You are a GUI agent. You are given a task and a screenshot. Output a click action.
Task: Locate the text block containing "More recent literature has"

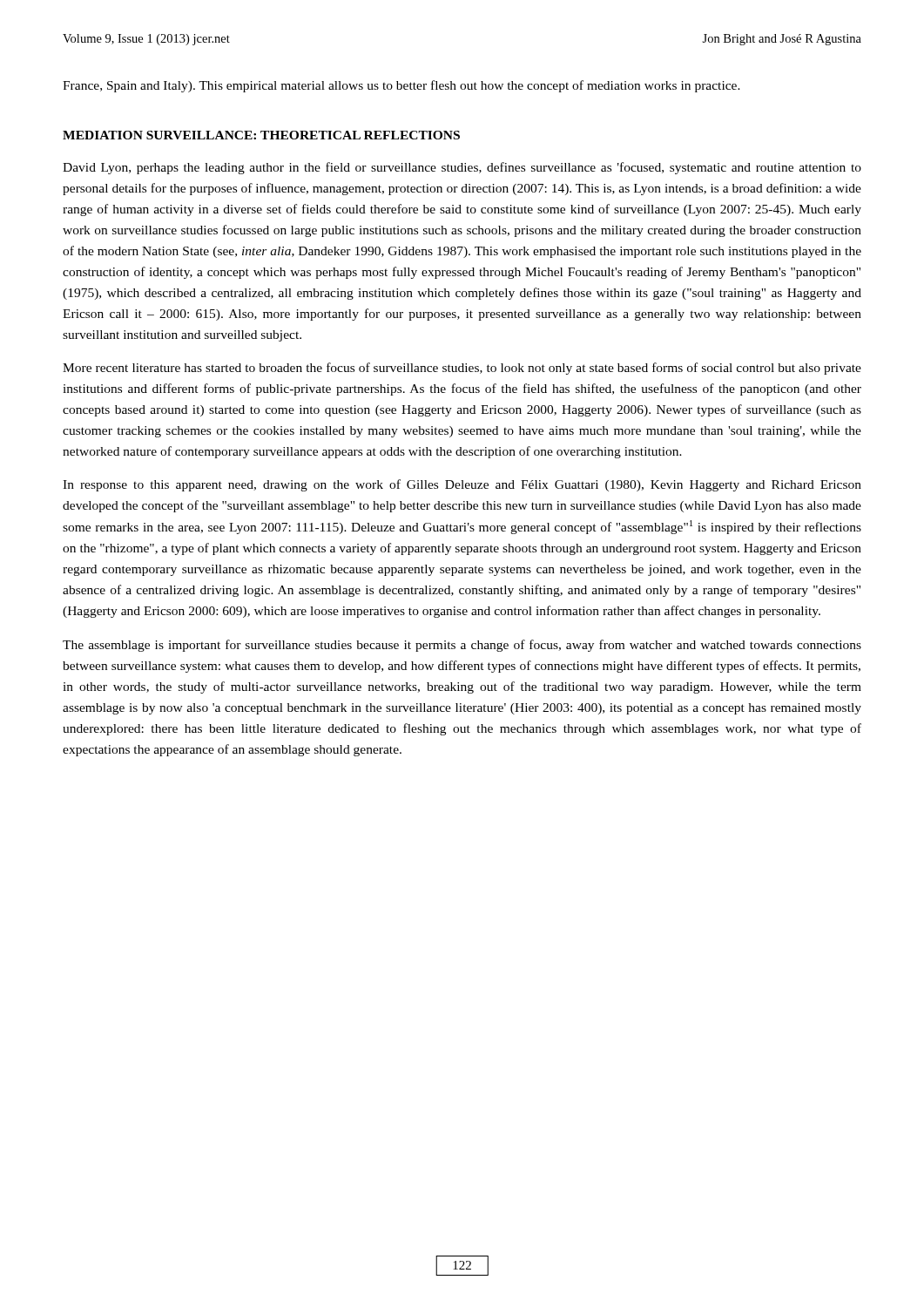pos(462,409)
